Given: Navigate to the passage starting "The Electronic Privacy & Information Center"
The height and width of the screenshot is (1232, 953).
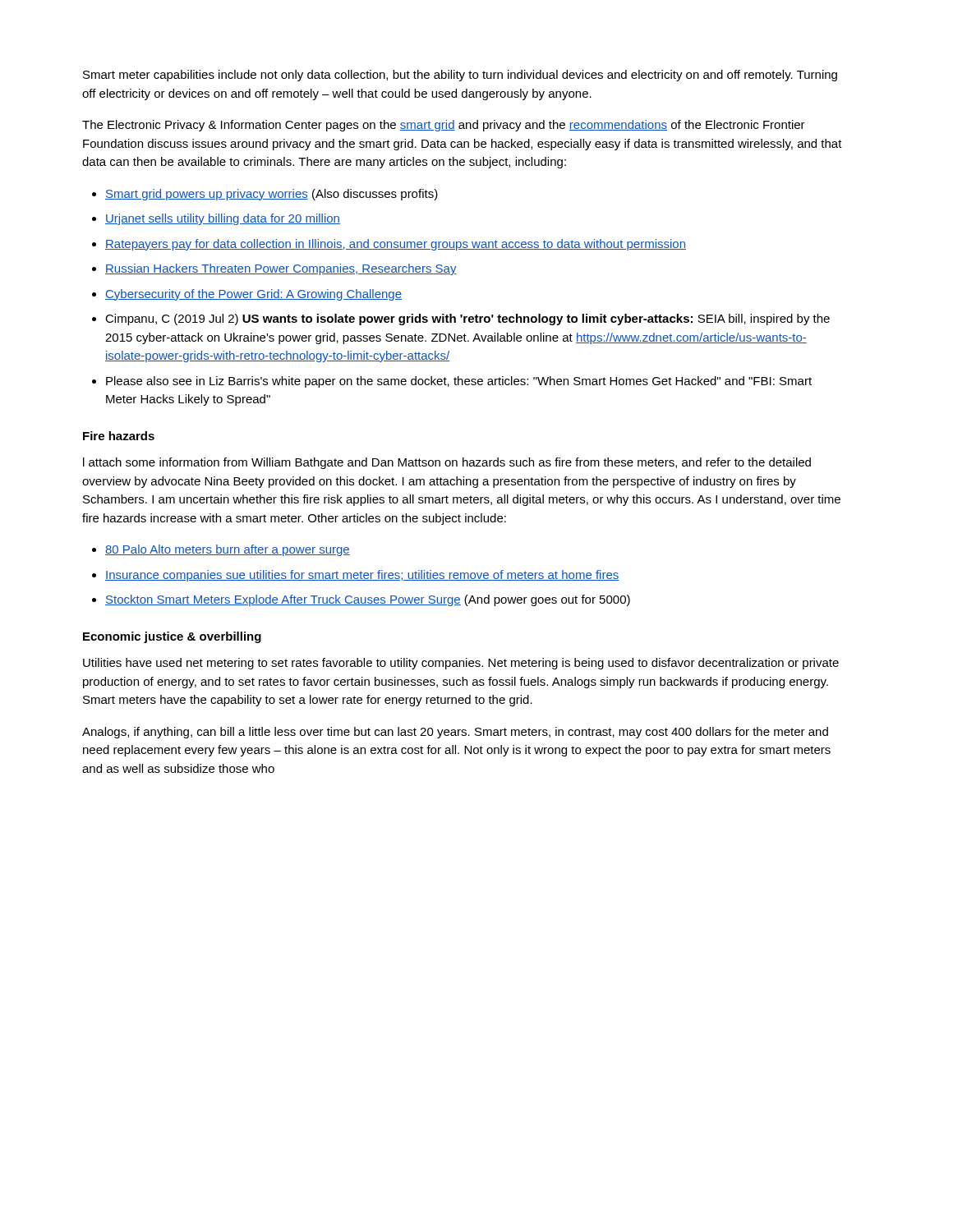Looking at the screenshot, I should point(464,144).
